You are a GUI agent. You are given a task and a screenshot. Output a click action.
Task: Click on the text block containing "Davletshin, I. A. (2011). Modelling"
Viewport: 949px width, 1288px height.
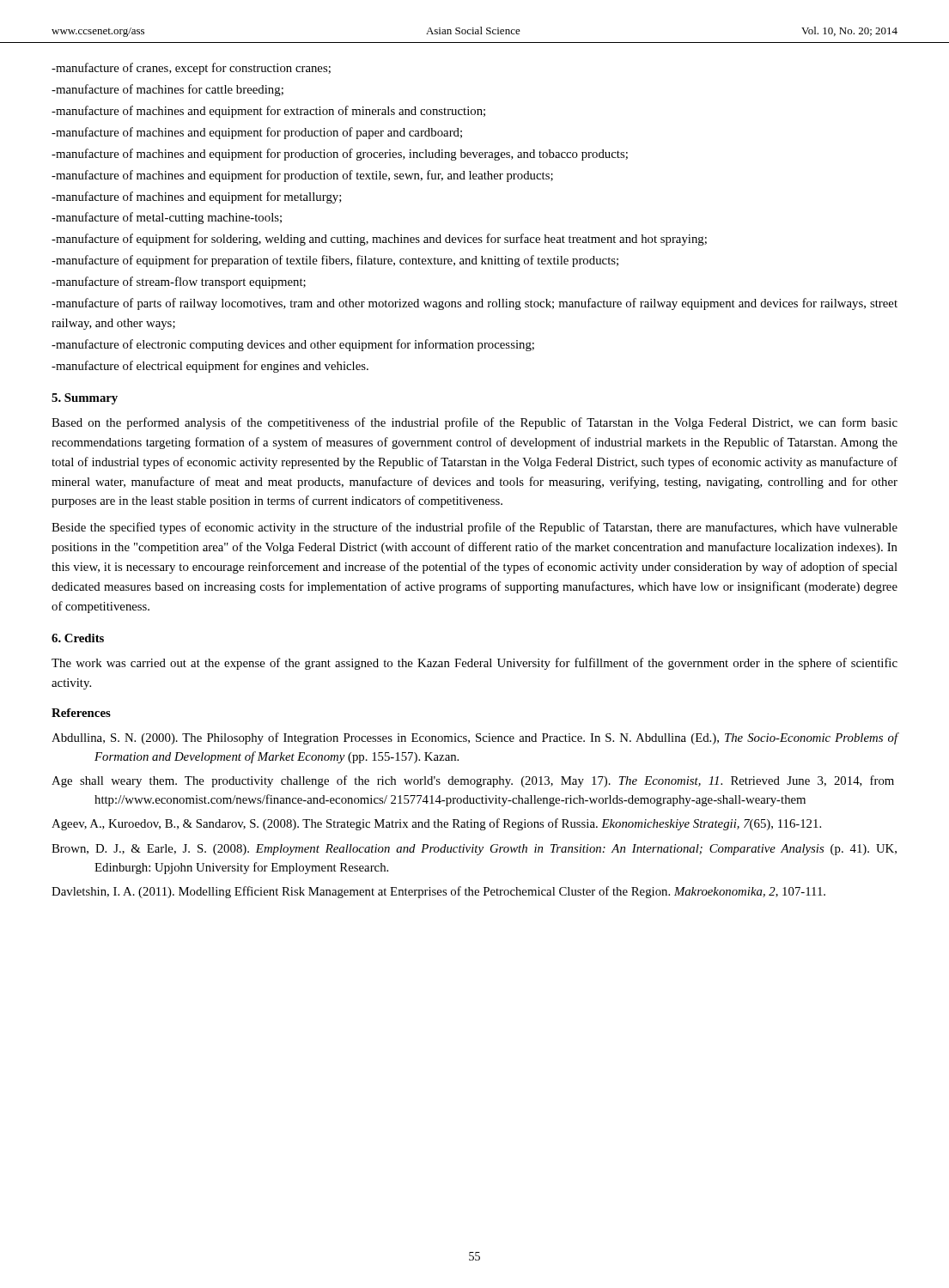[x=439, y=891]
